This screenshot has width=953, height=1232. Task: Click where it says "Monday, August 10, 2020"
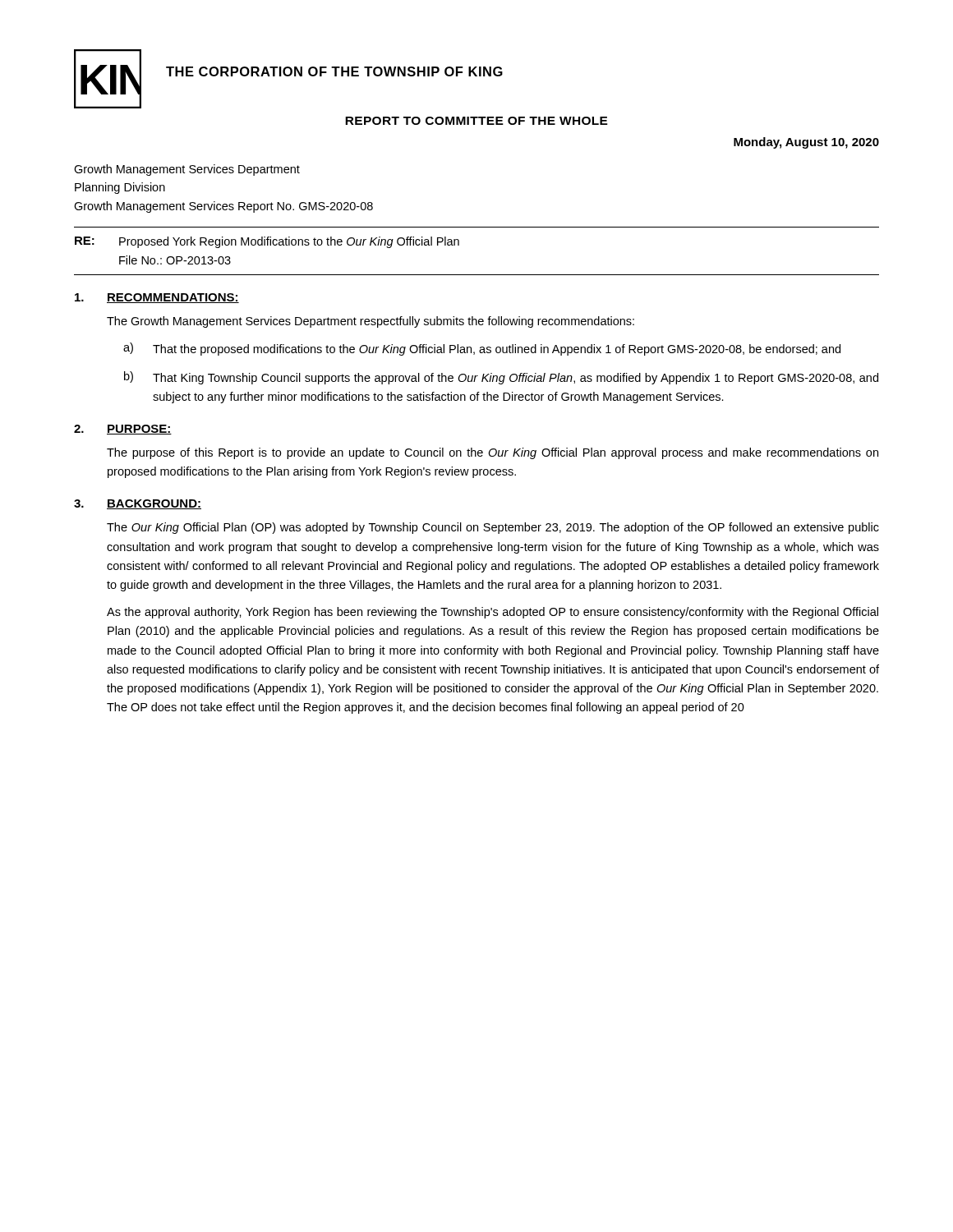(x=806, y=142)
